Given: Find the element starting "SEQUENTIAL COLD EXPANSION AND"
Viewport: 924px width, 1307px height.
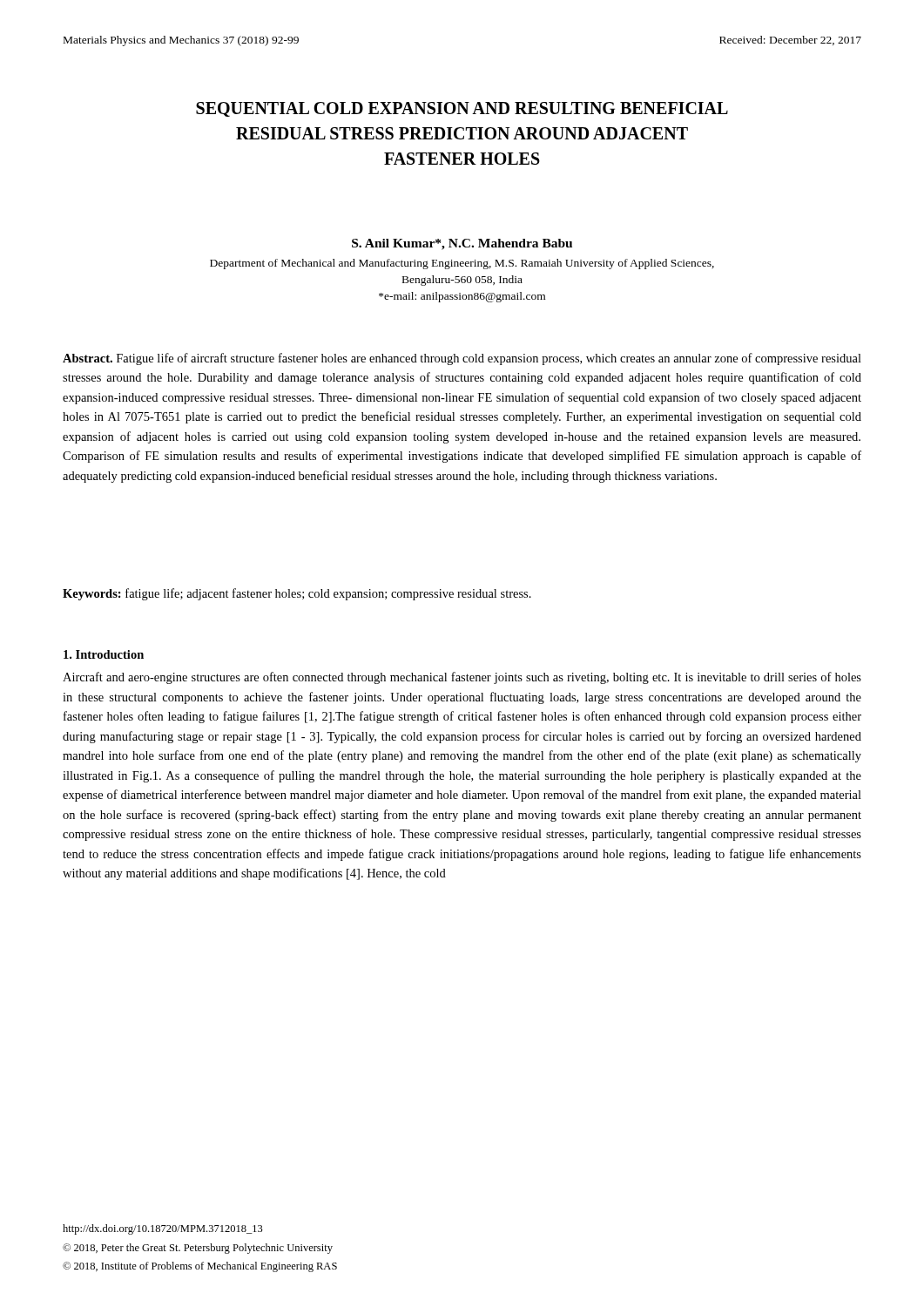Looking at the screenshot, I should point(462,134).
